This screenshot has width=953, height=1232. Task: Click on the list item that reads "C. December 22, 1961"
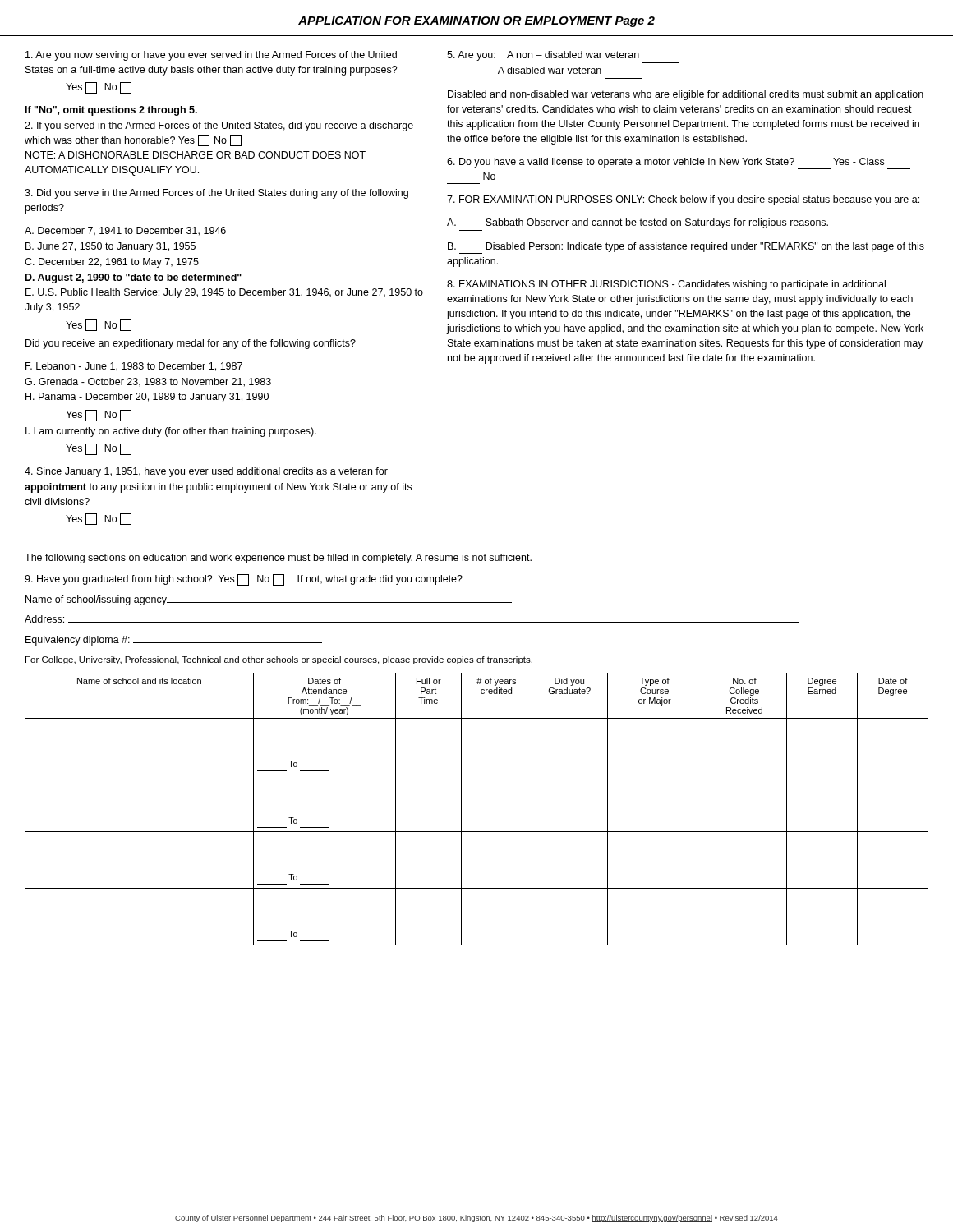(x=112, y=262)
